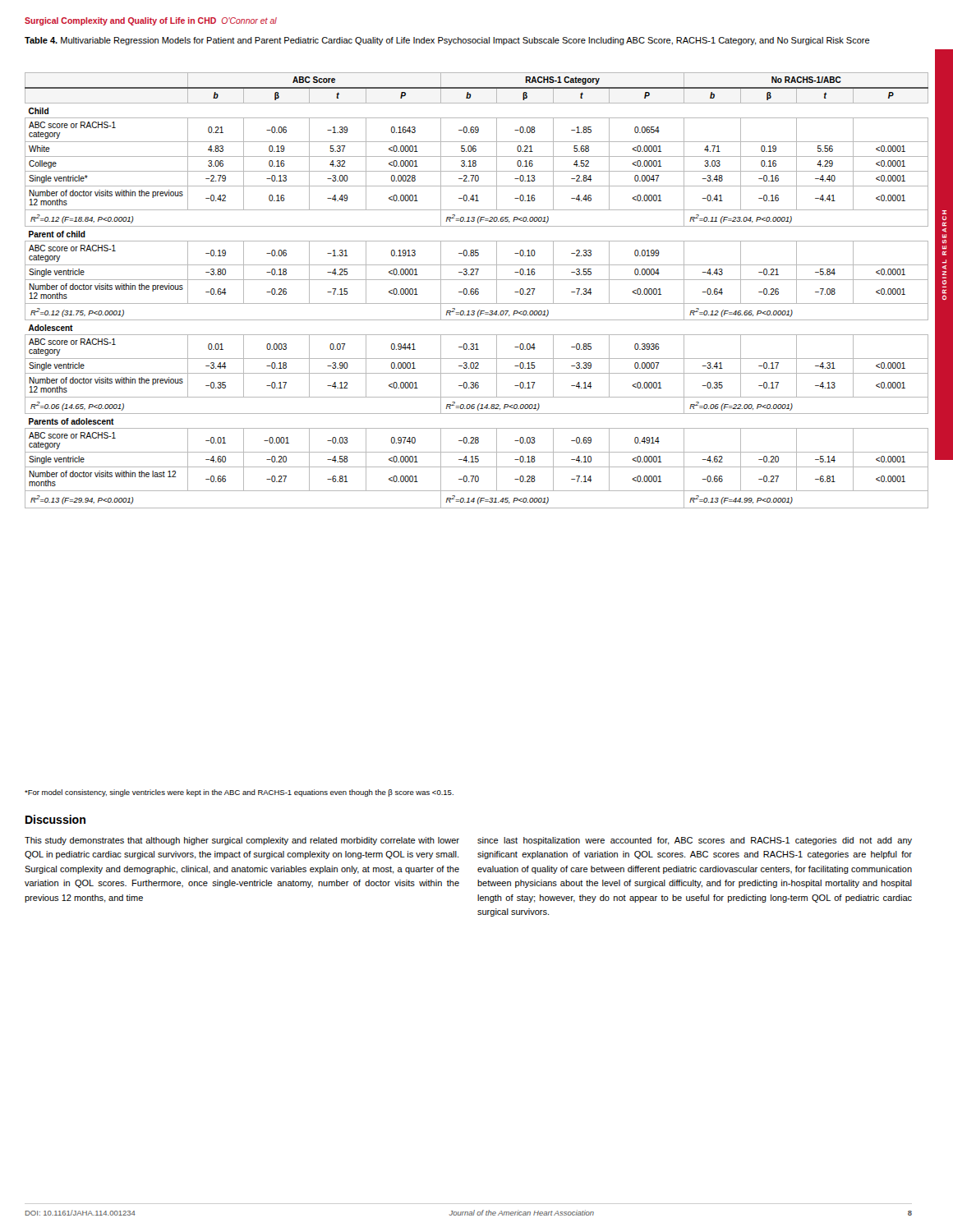The height and width of the screenshot is (1232, 953).
Task: Select the block starting "This study demonstrates that although higher surgical"
Action: coord(468,880)
